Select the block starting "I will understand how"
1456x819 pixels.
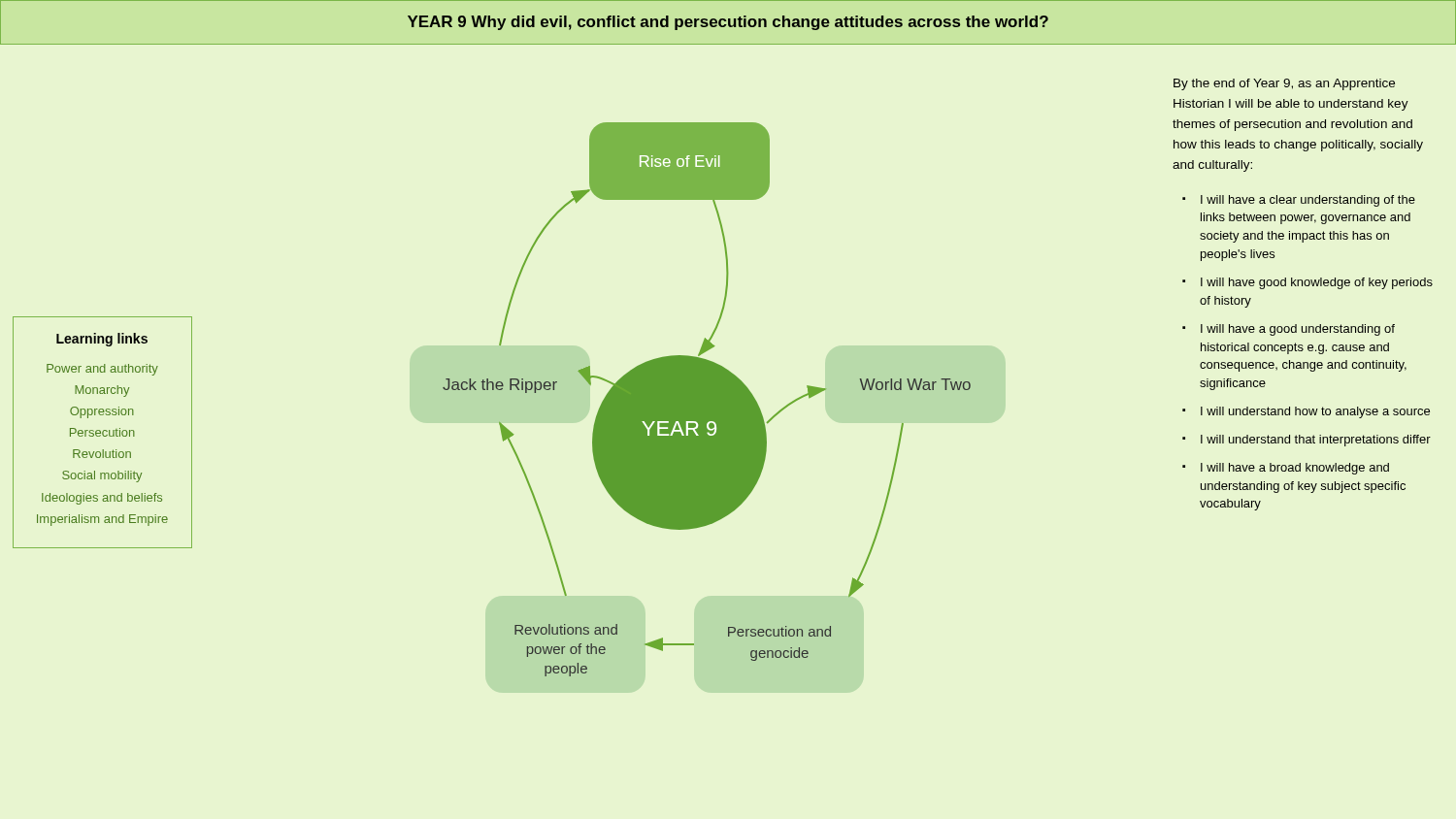click(1315, 411)
